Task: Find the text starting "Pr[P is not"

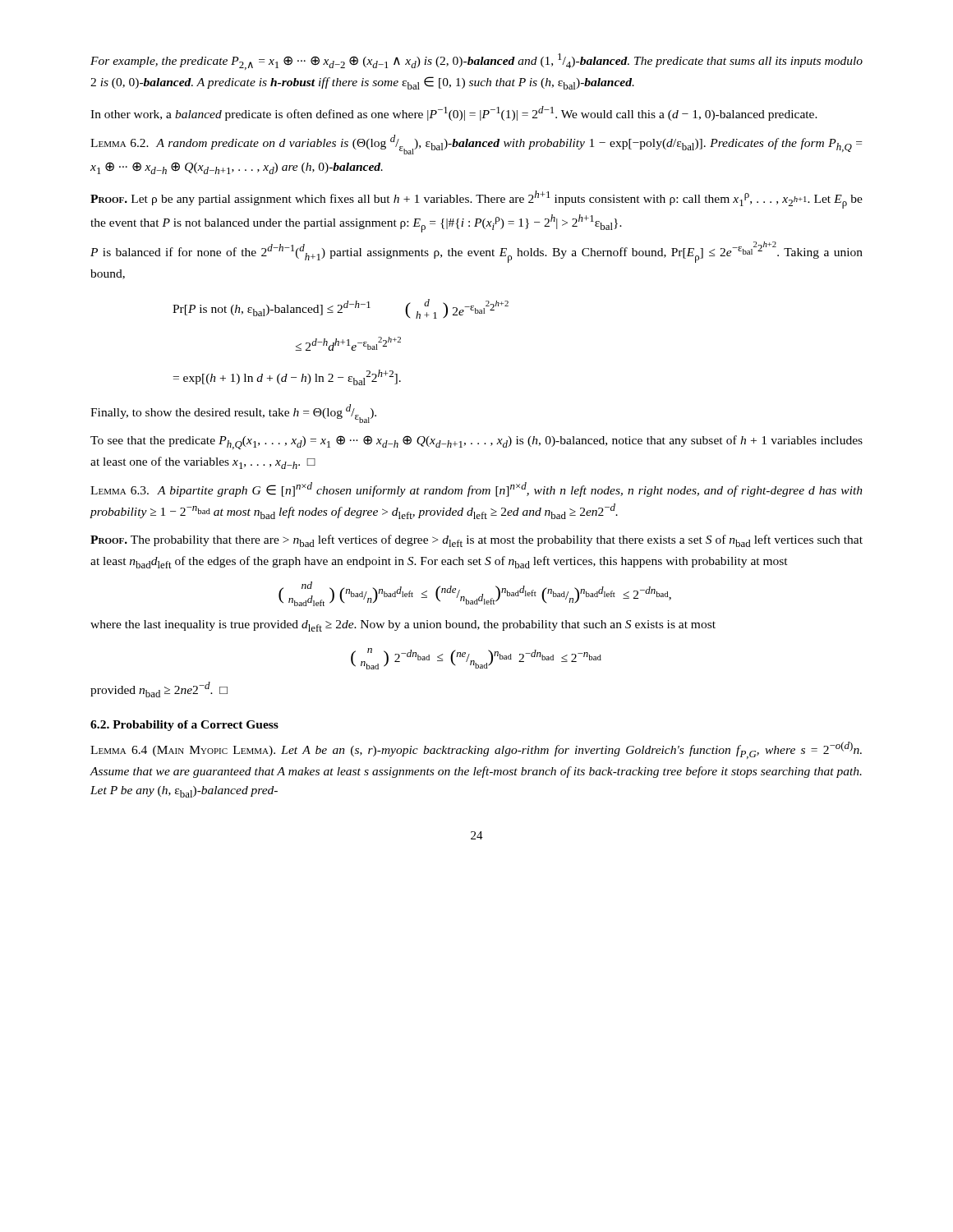Action: (341, 309)
